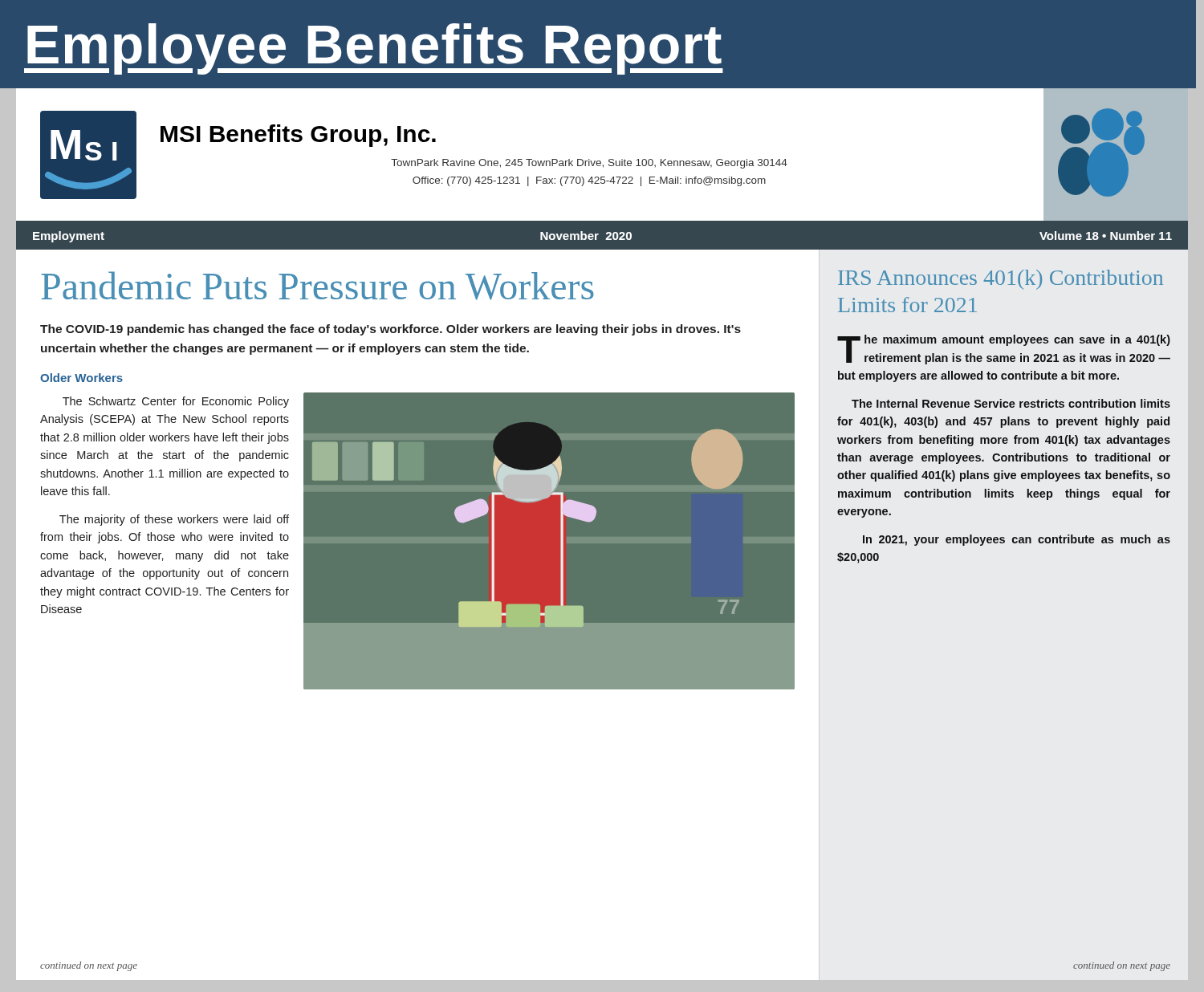Select the passage starting "IRS Announces 401(k)"

[x=1000, y=291]
